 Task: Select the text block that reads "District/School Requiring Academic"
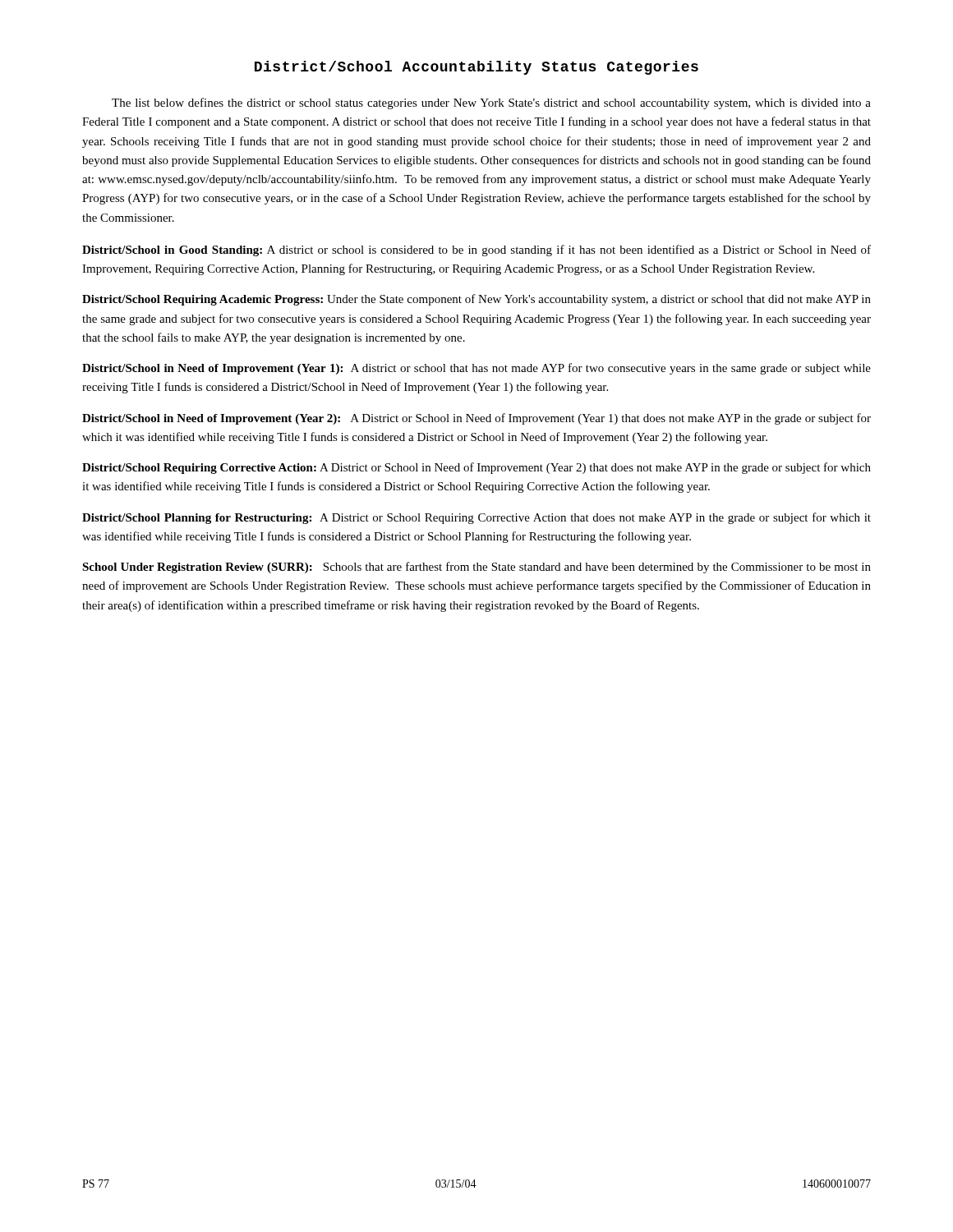[476, 318]
